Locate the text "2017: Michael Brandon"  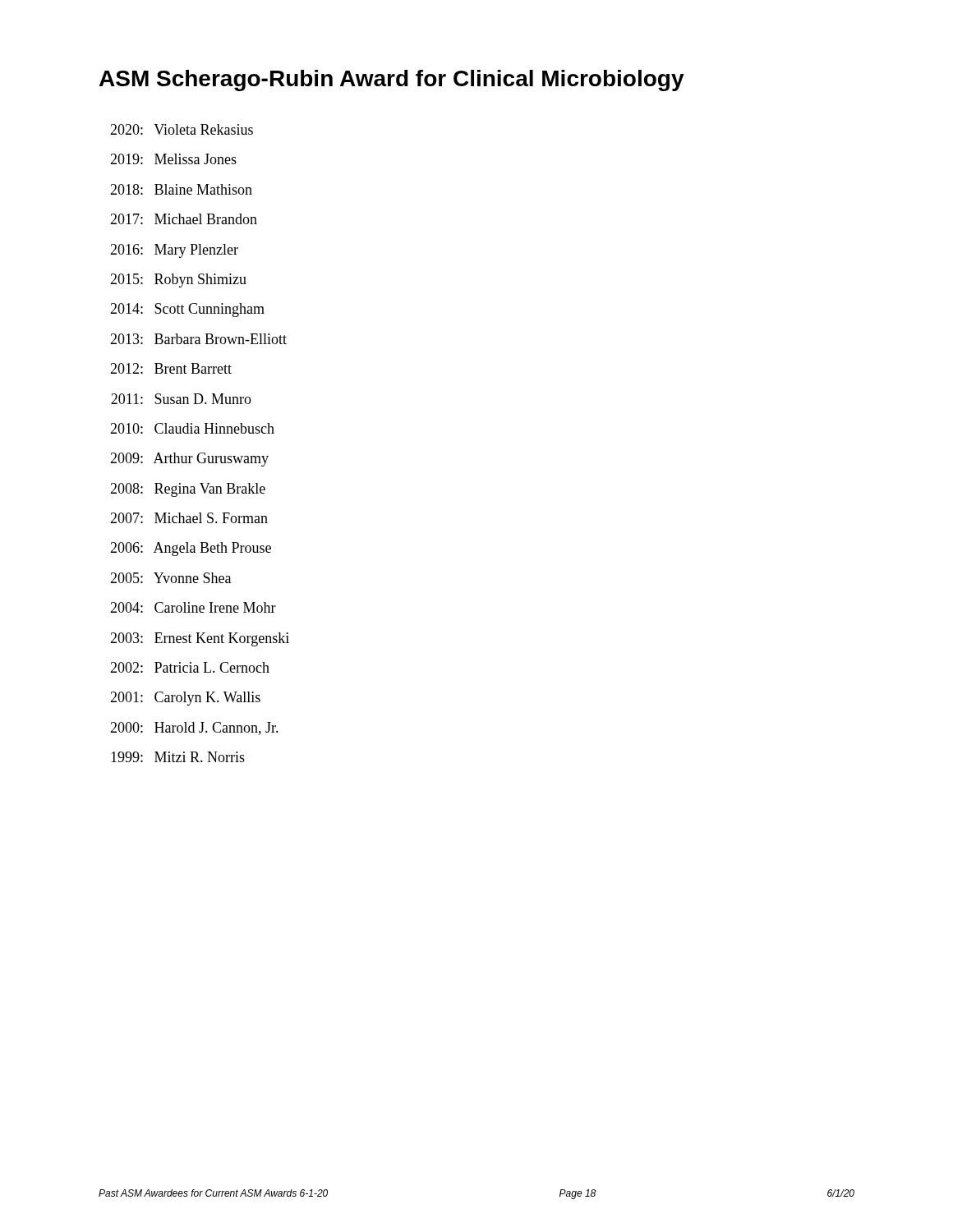tap(178, 220)
